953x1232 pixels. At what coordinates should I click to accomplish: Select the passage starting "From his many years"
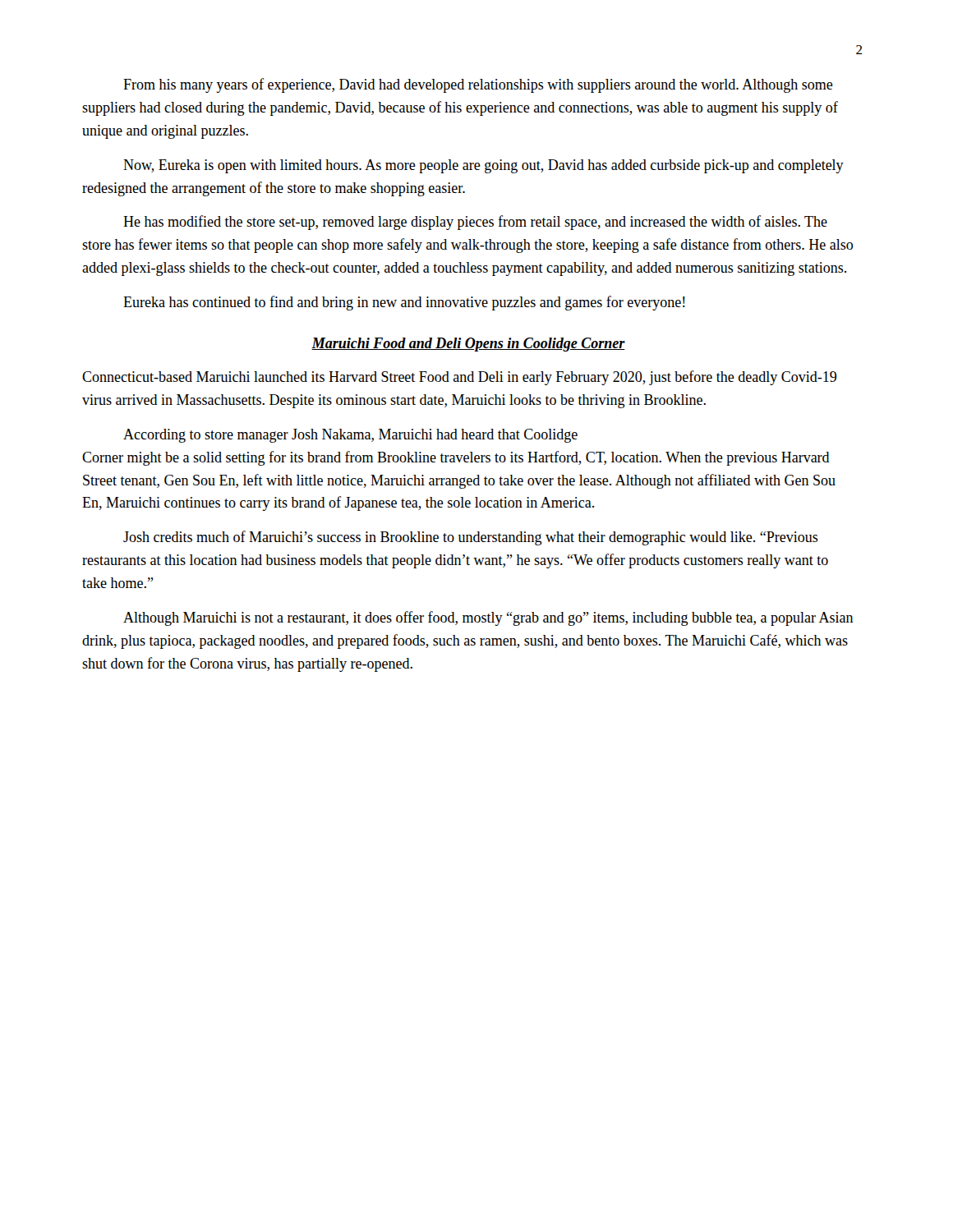(468, 108)
